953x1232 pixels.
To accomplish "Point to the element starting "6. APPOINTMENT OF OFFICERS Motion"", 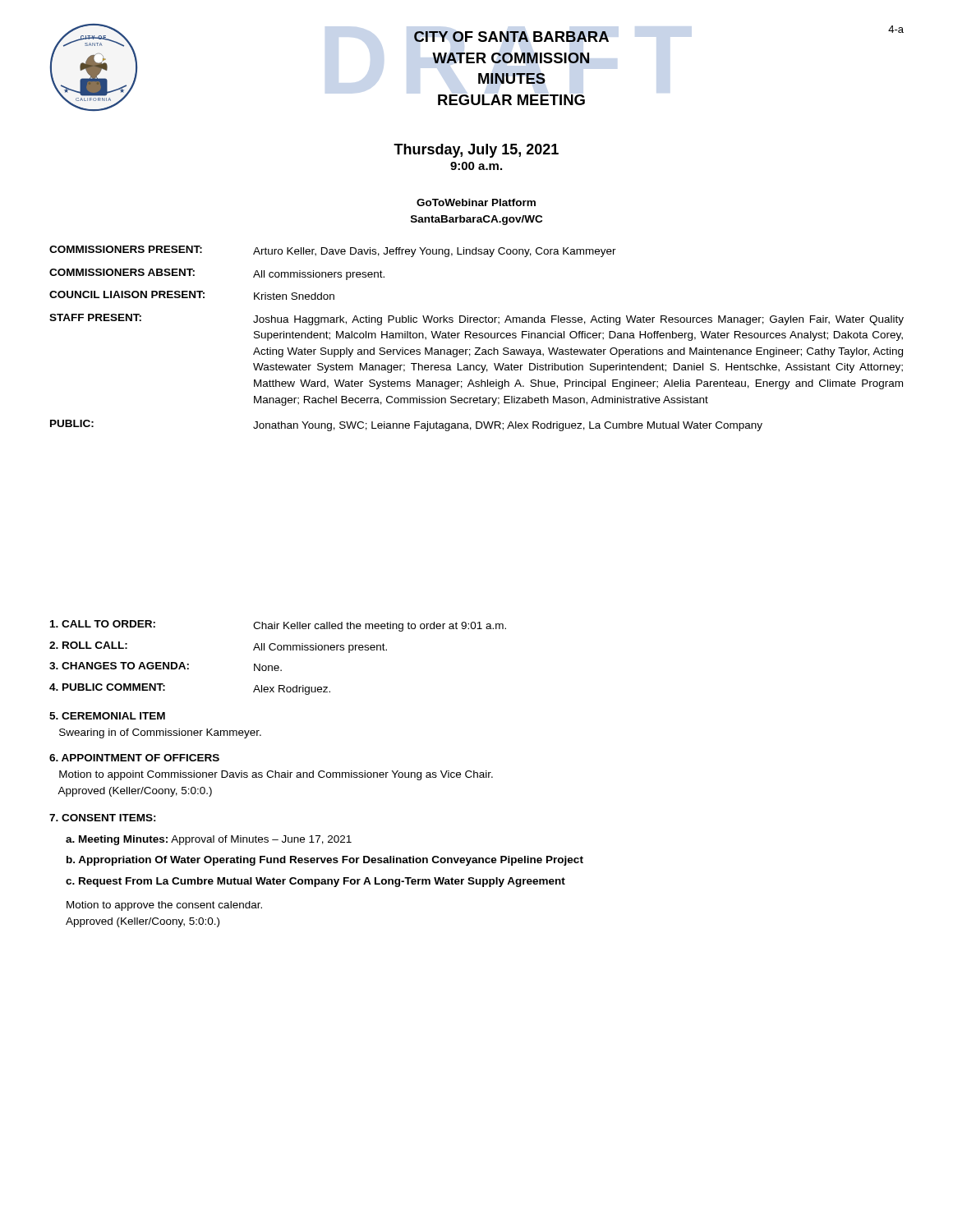I will [271, 774].
